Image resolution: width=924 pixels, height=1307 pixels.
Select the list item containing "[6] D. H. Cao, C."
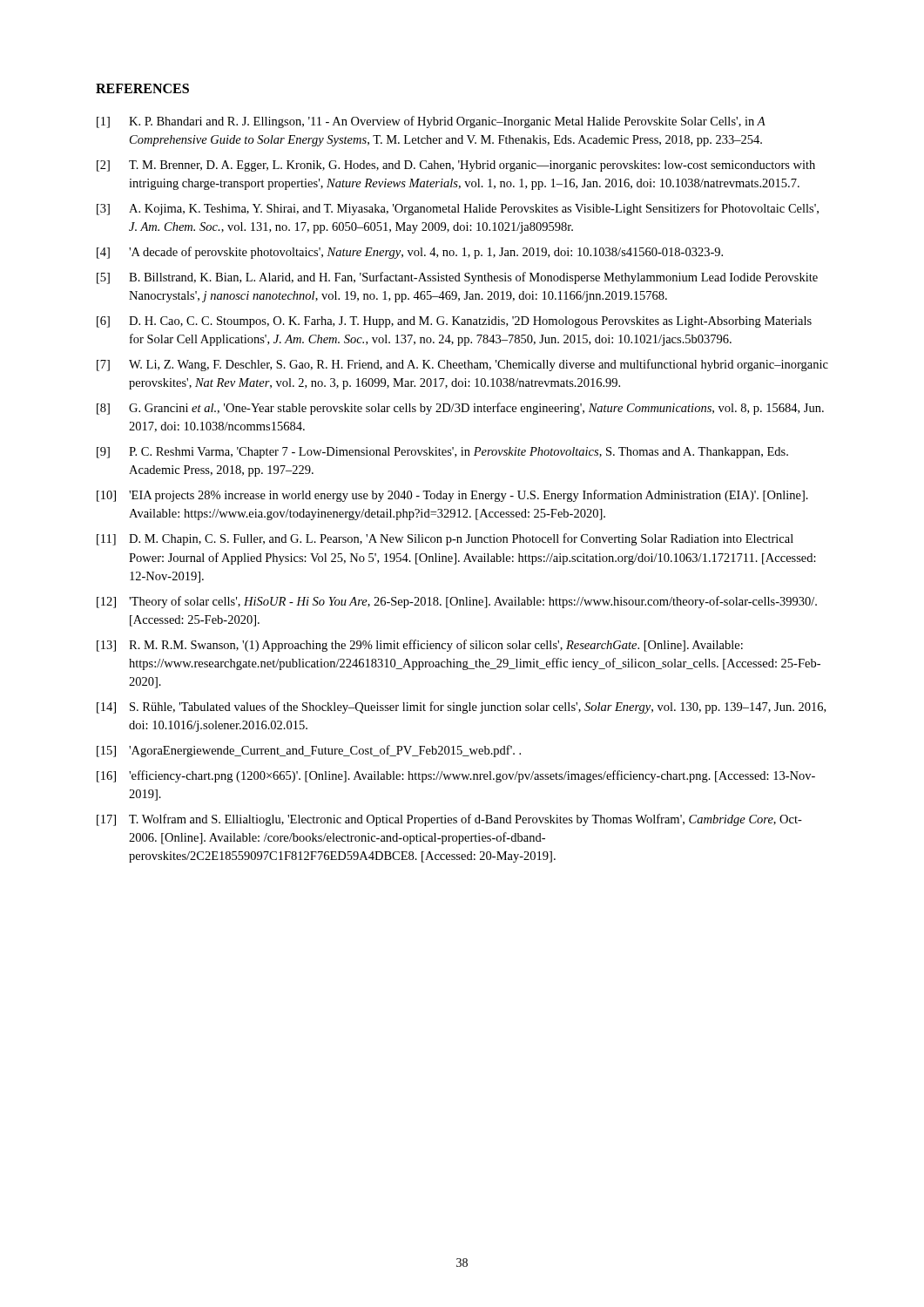click(462, 331)
